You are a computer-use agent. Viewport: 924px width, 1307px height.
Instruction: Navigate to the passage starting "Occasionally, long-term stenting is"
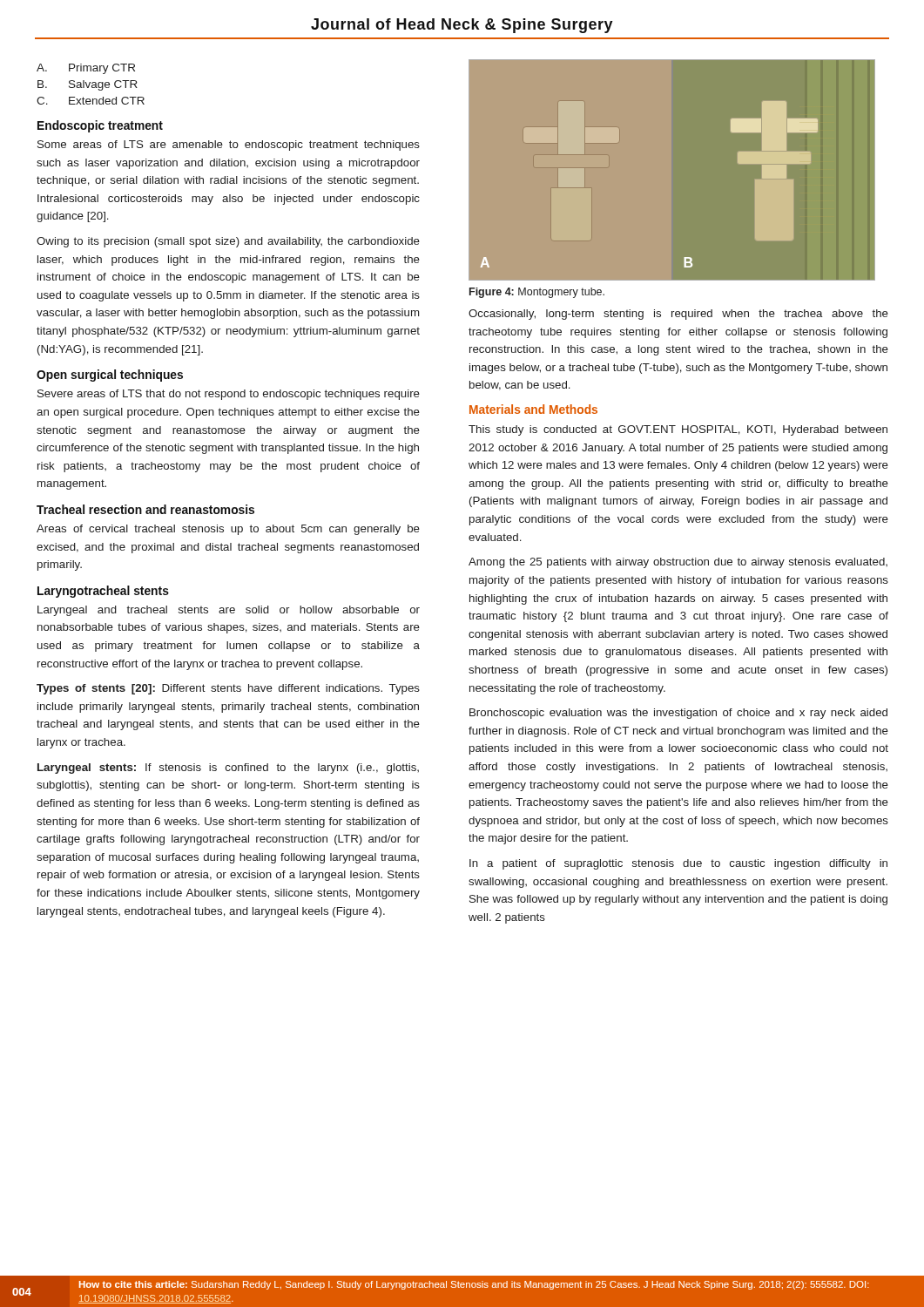click(678, 349)
